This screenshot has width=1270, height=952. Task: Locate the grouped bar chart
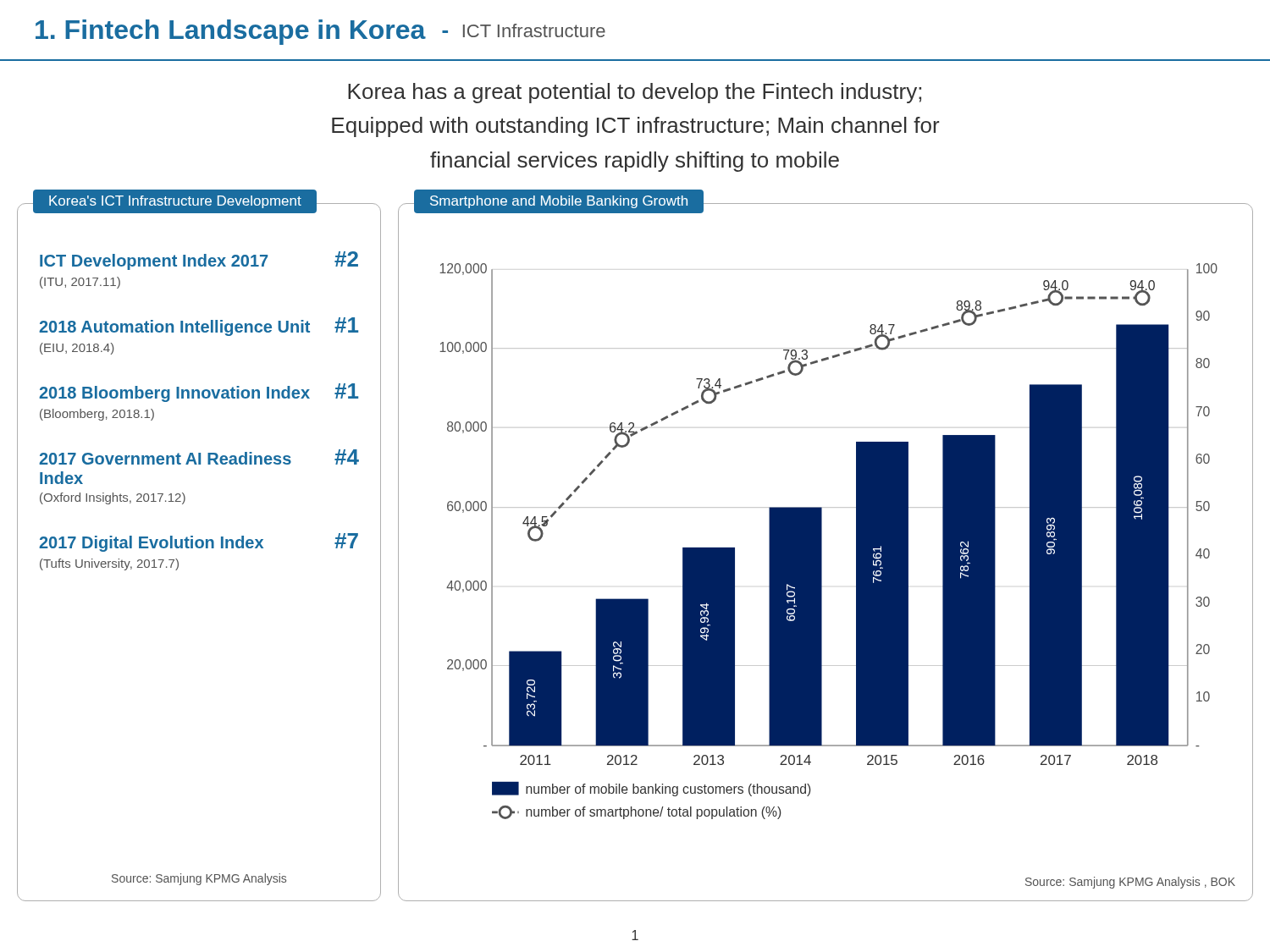point(826,522)
